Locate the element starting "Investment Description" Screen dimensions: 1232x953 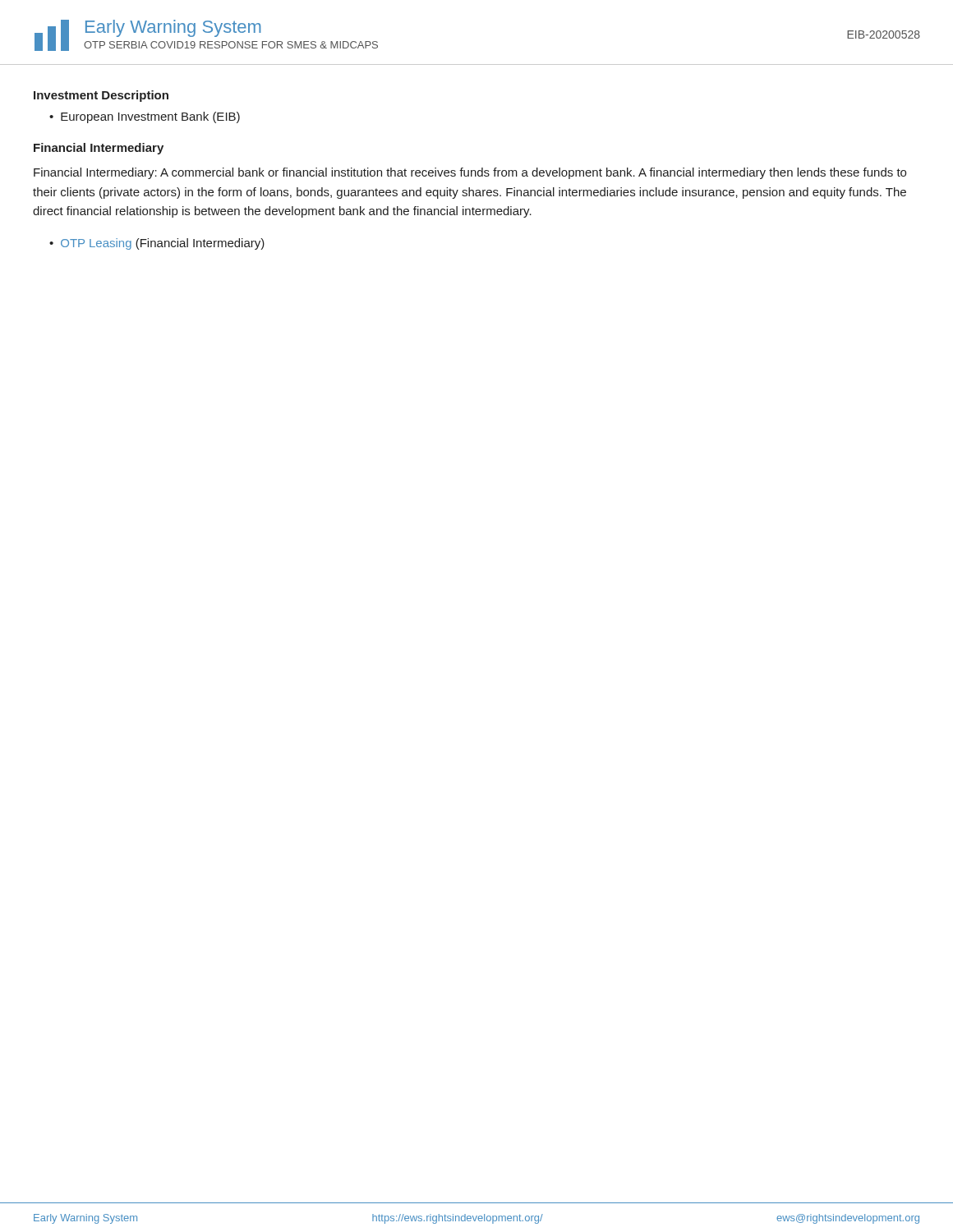[101, 95]
